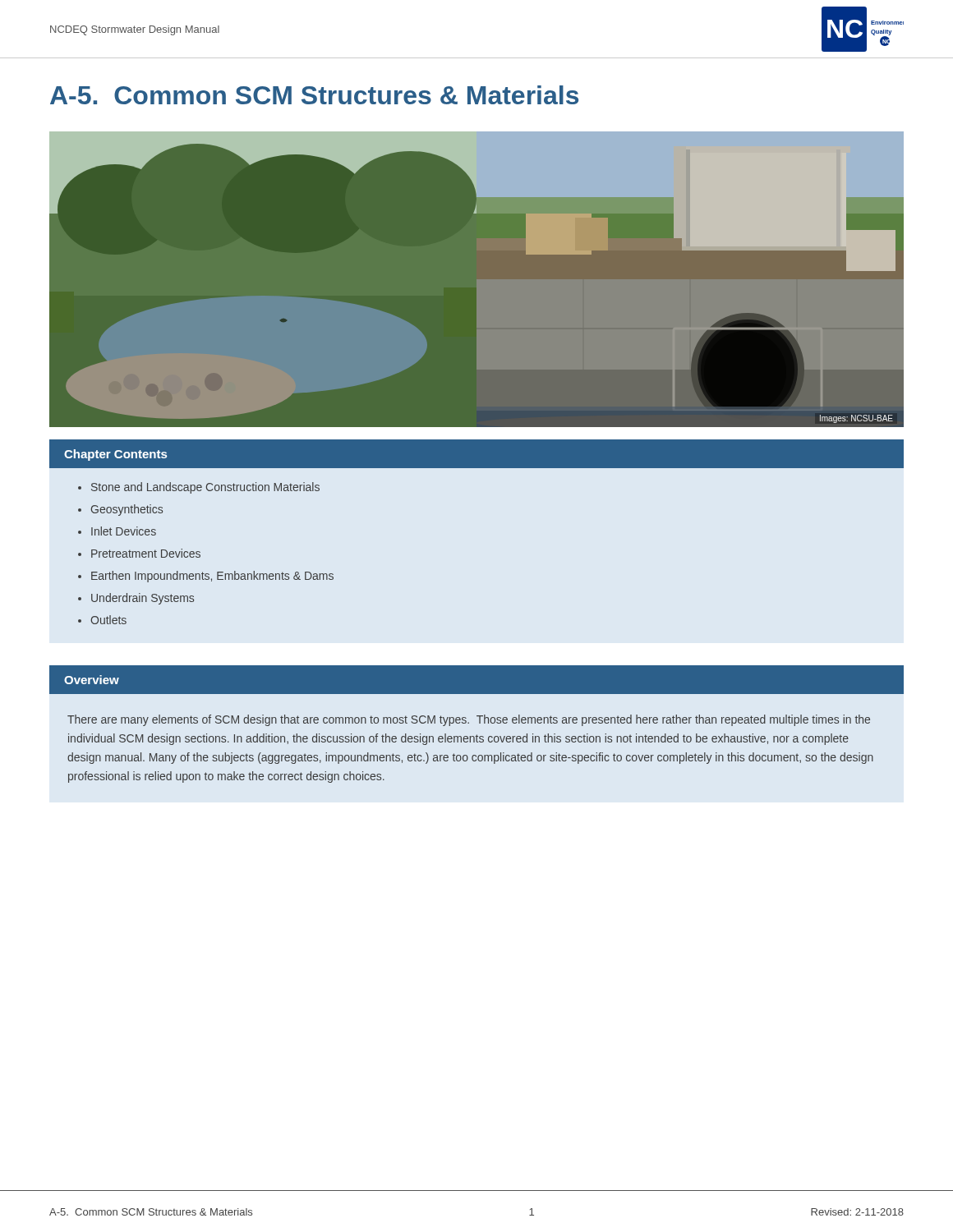
Task: Click the passage that begins "There are many elements"
Action: click(470, 748)
